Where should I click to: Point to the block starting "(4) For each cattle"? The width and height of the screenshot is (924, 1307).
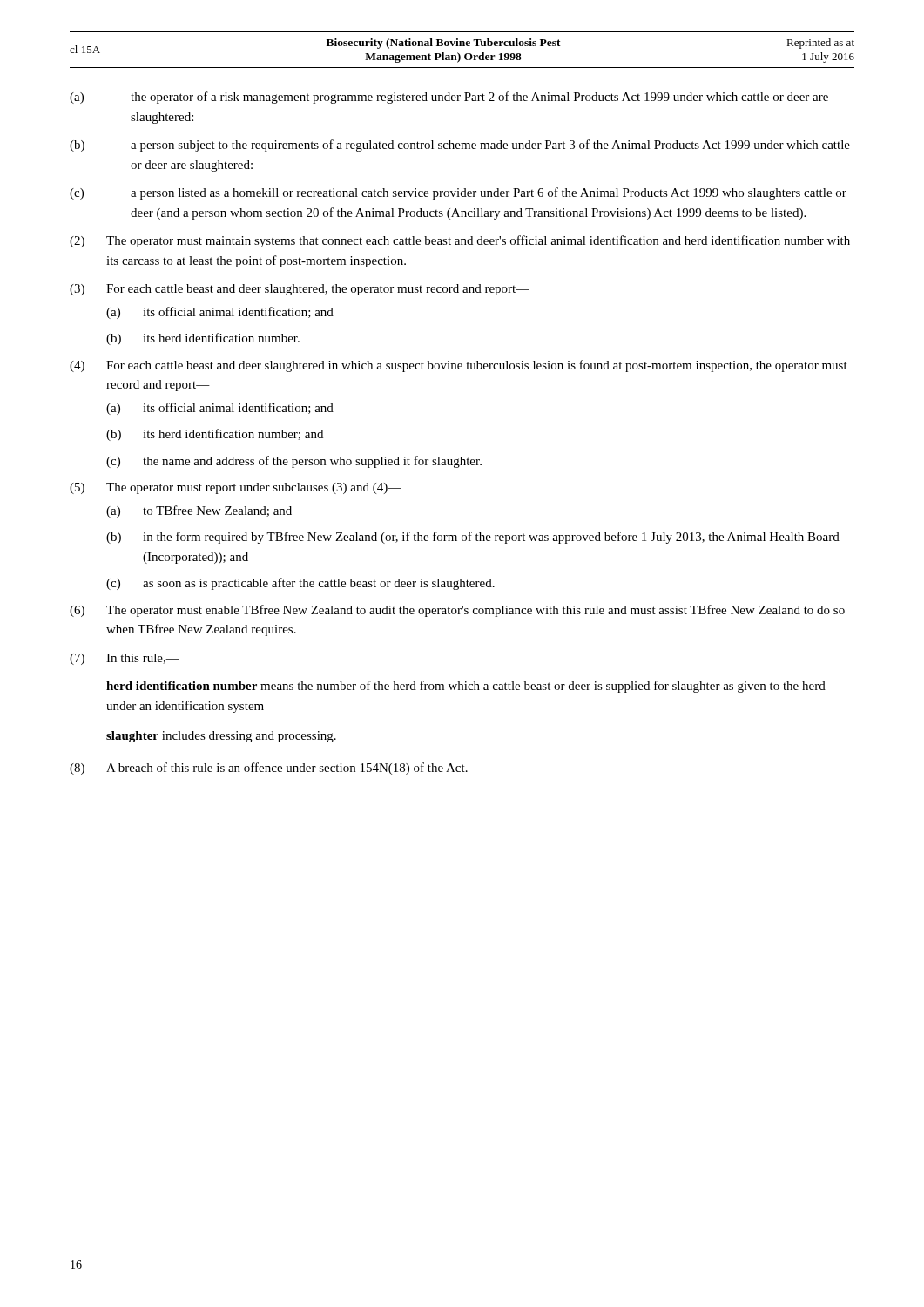[462, 375]
